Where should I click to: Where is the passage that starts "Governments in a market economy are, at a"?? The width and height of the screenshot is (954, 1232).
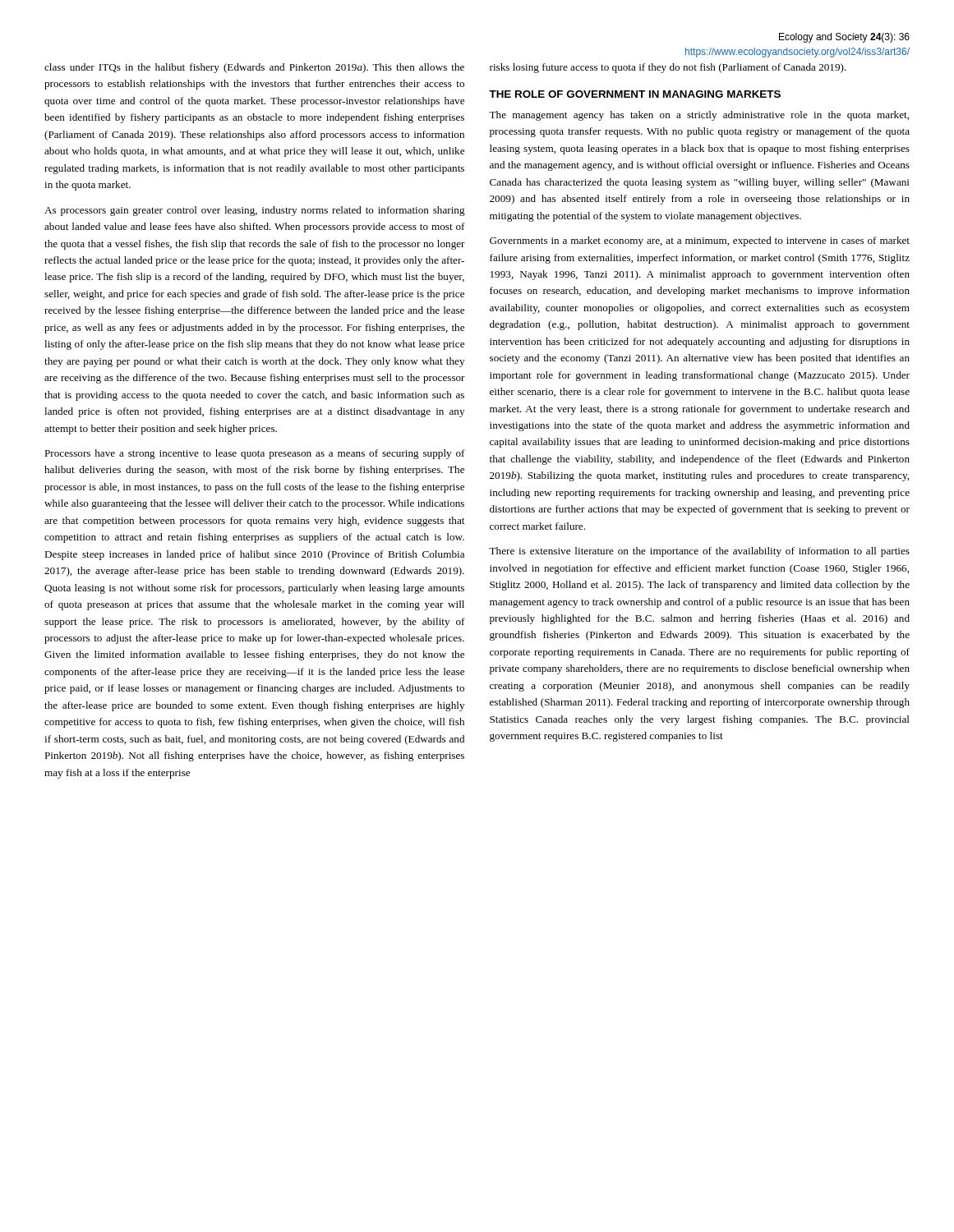(x=699, y=384)
